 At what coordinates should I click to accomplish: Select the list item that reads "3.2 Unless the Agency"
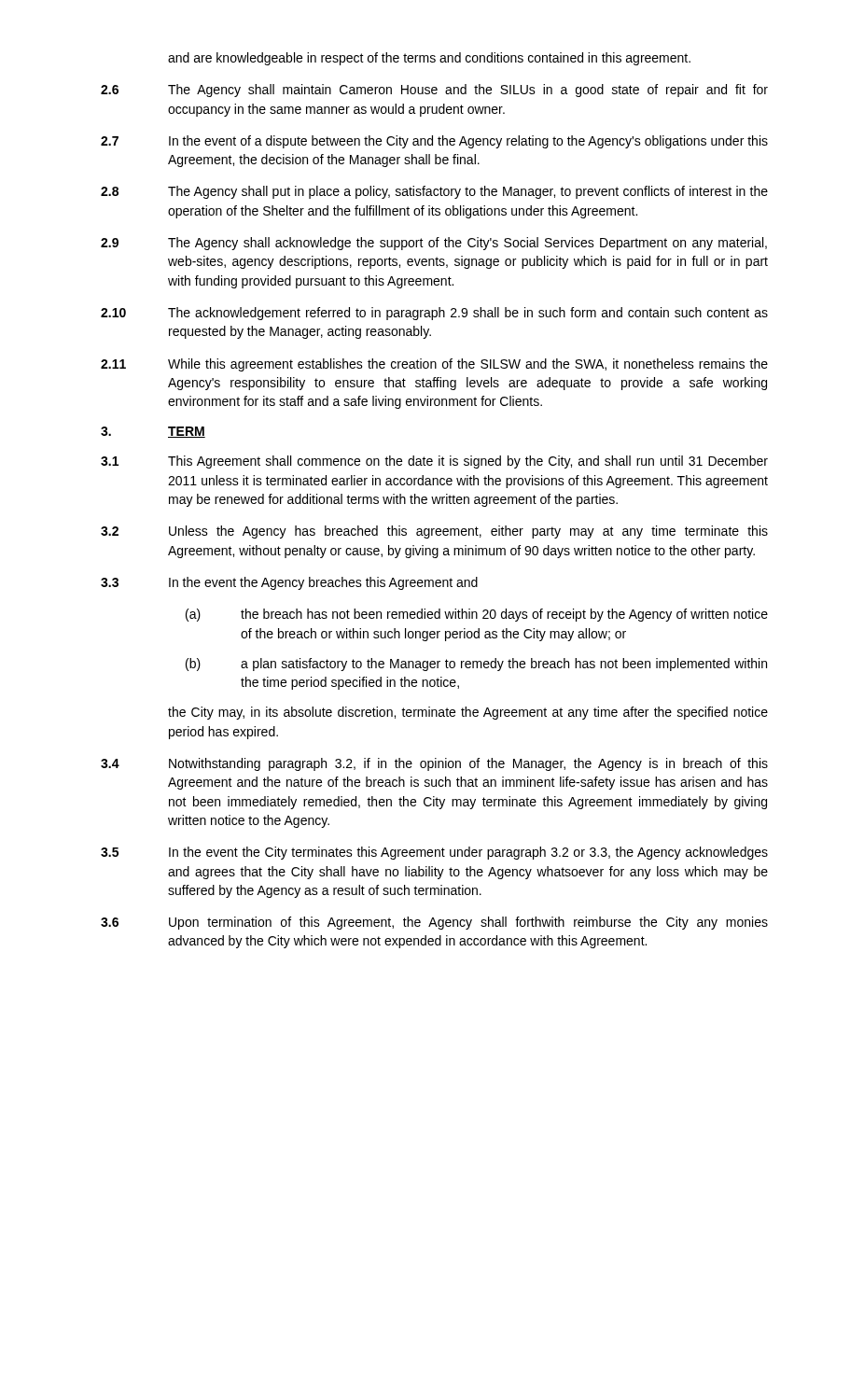[x=434, y=541]
